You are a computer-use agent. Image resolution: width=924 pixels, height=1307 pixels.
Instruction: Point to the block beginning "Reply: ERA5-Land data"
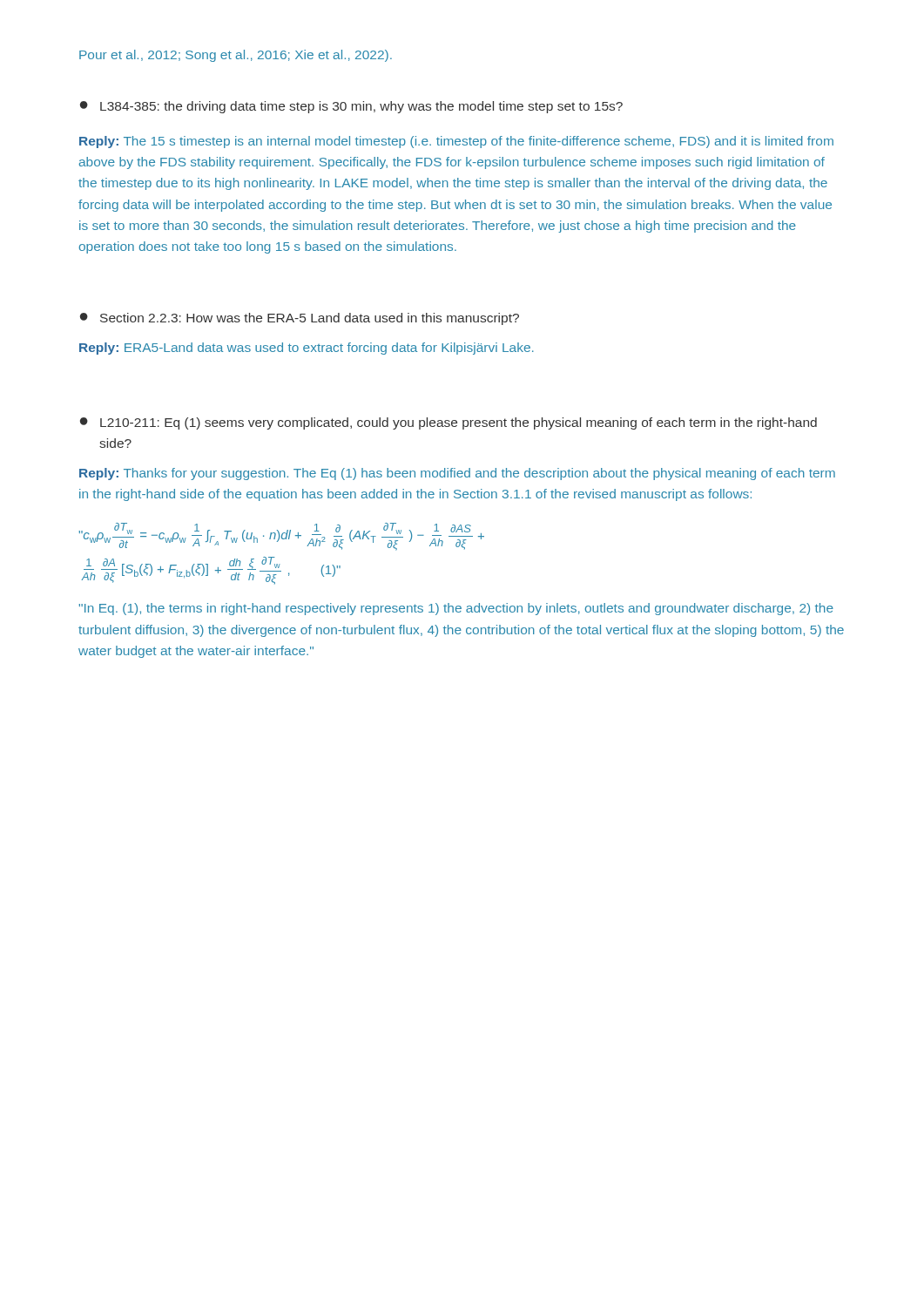tap(462, 348)
